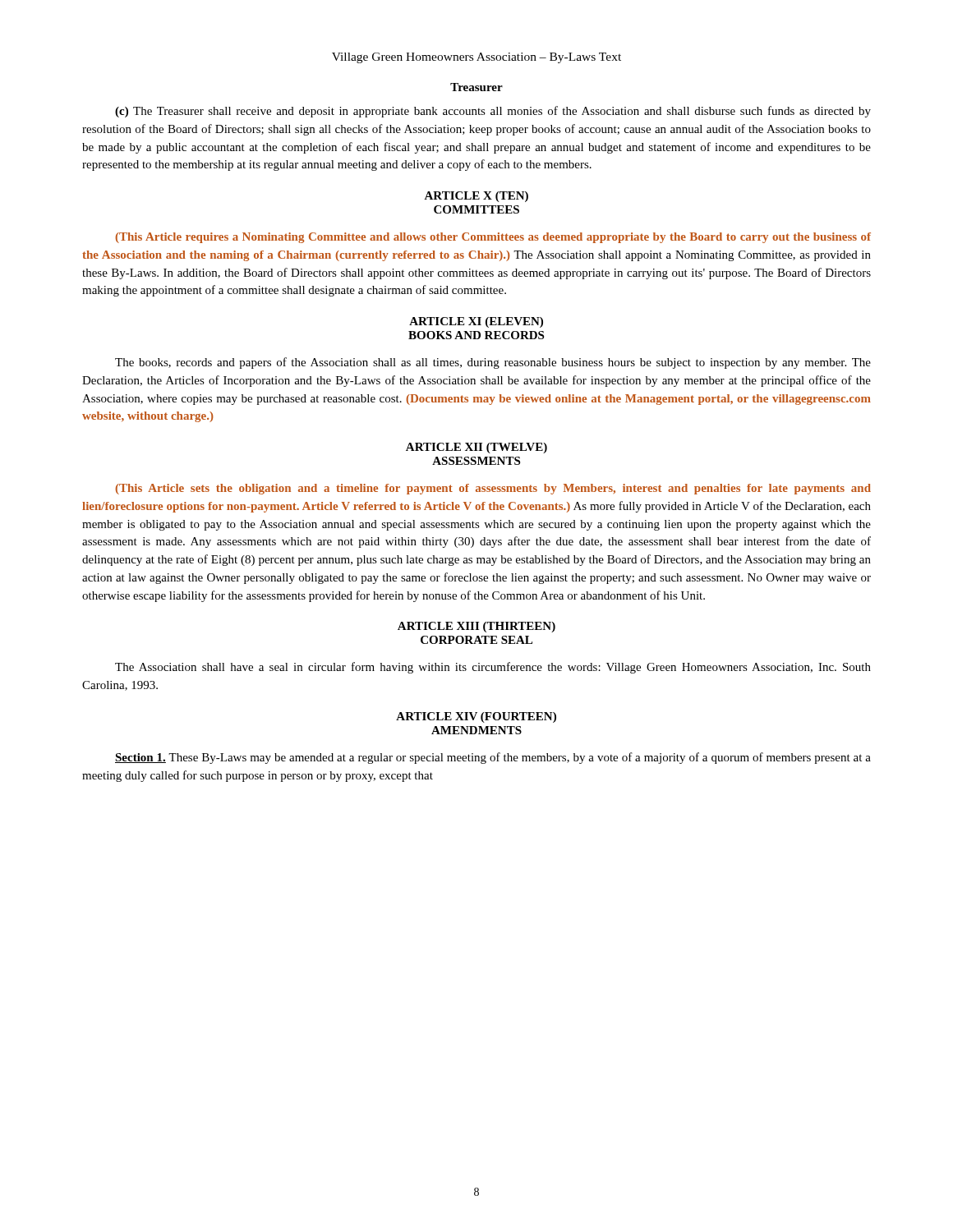Where does it say "ARTICLE XIV (FOURTEEN)"?
The height and width of the screenshot is (1232, 953).
click(476, 716)
